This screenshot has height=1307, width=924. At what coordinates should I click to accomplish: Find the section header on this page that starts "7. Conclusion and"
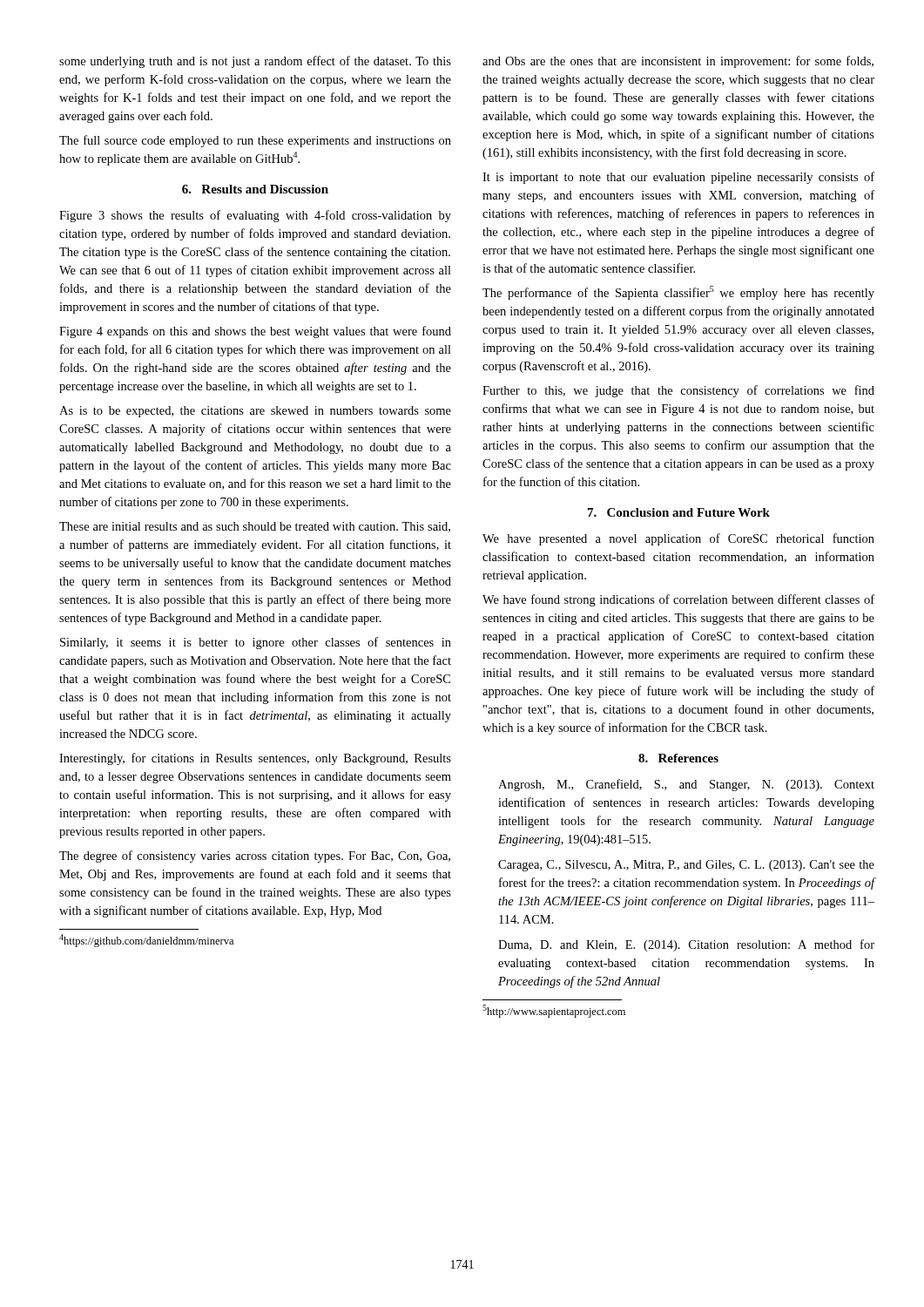click(x=678, y=513)
